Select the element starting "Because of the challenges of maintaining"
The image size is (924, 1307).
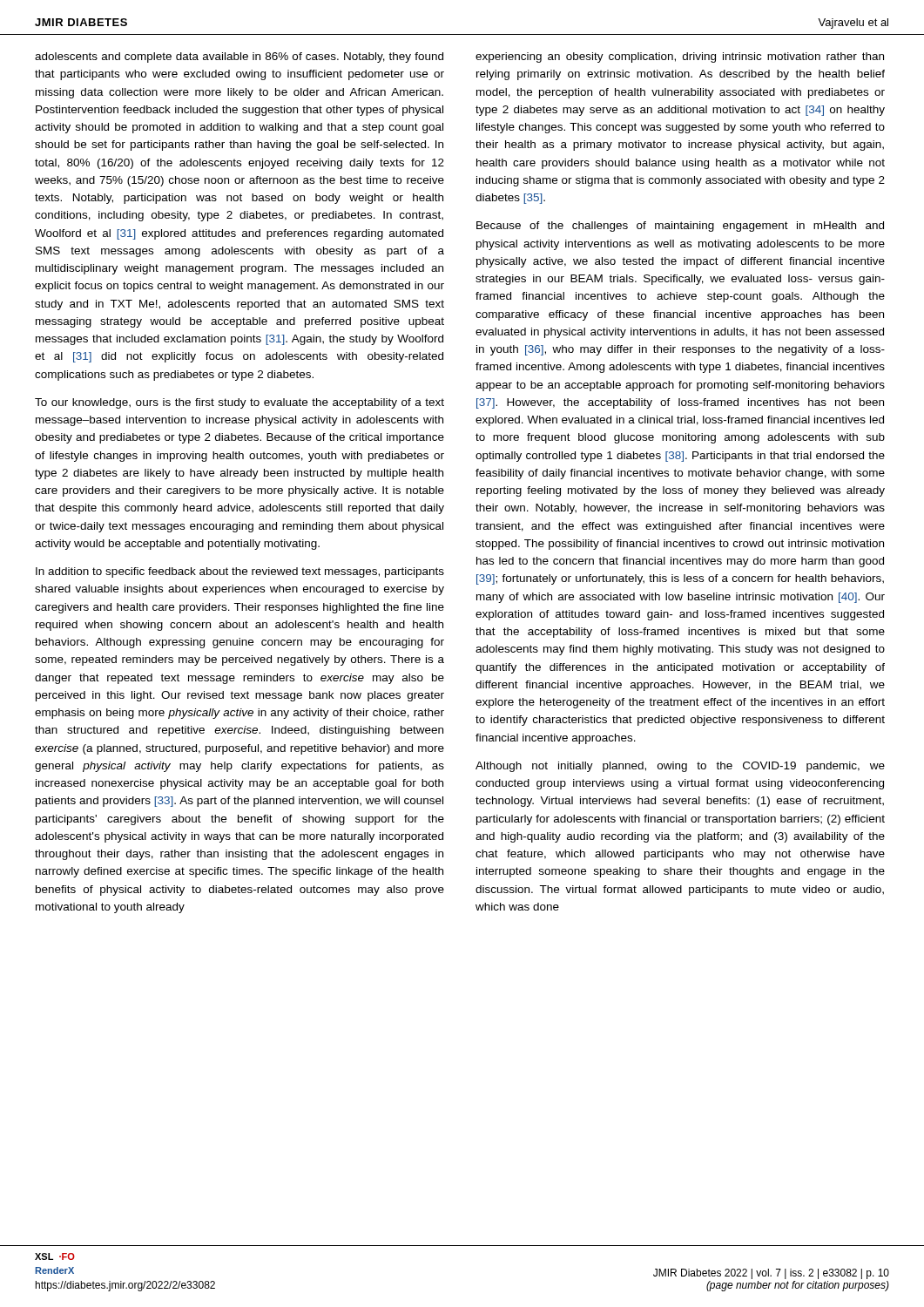point(680,482)
